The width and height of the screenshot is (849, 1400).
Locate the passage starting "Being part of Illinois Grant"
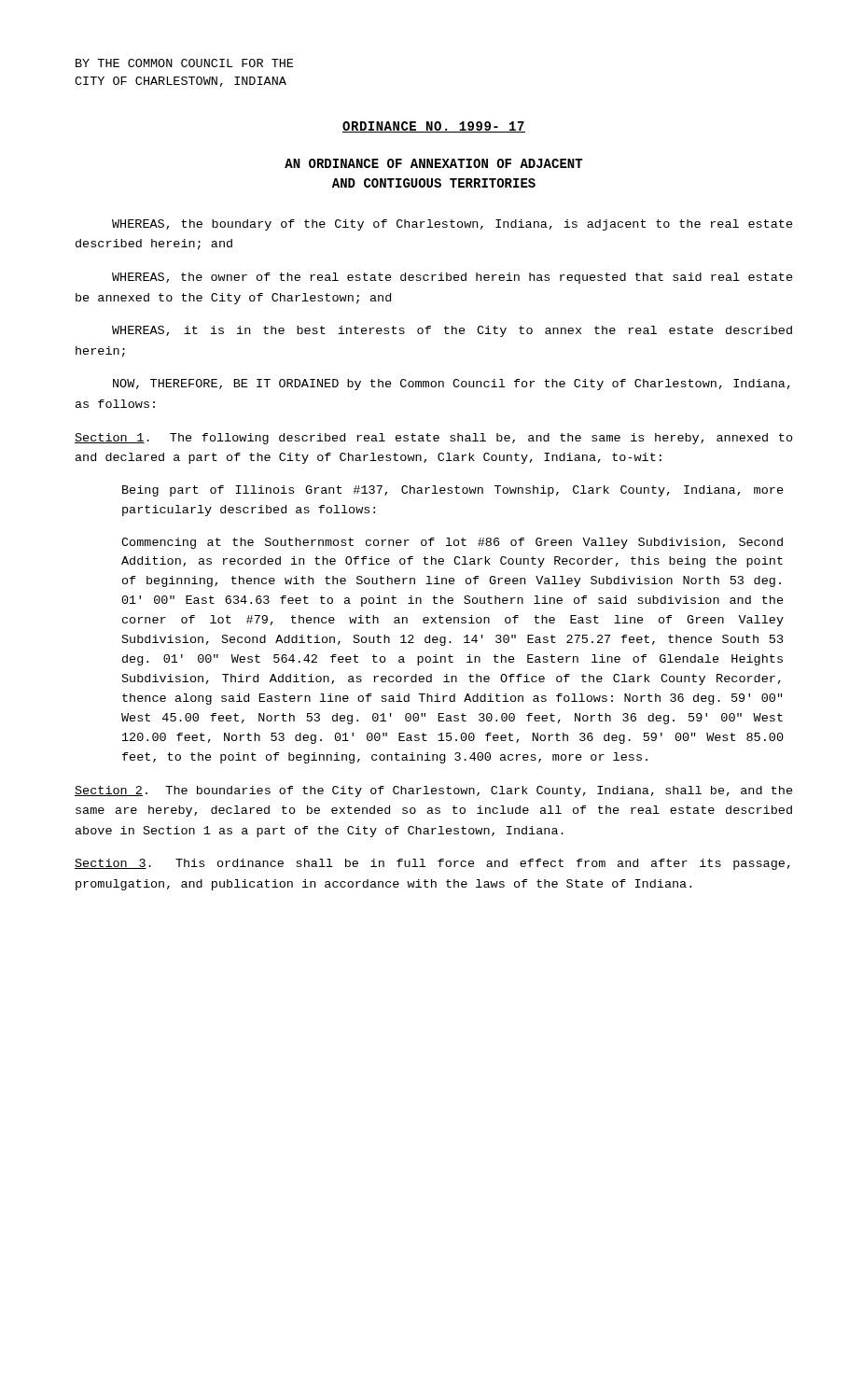(x=453, y=500)
